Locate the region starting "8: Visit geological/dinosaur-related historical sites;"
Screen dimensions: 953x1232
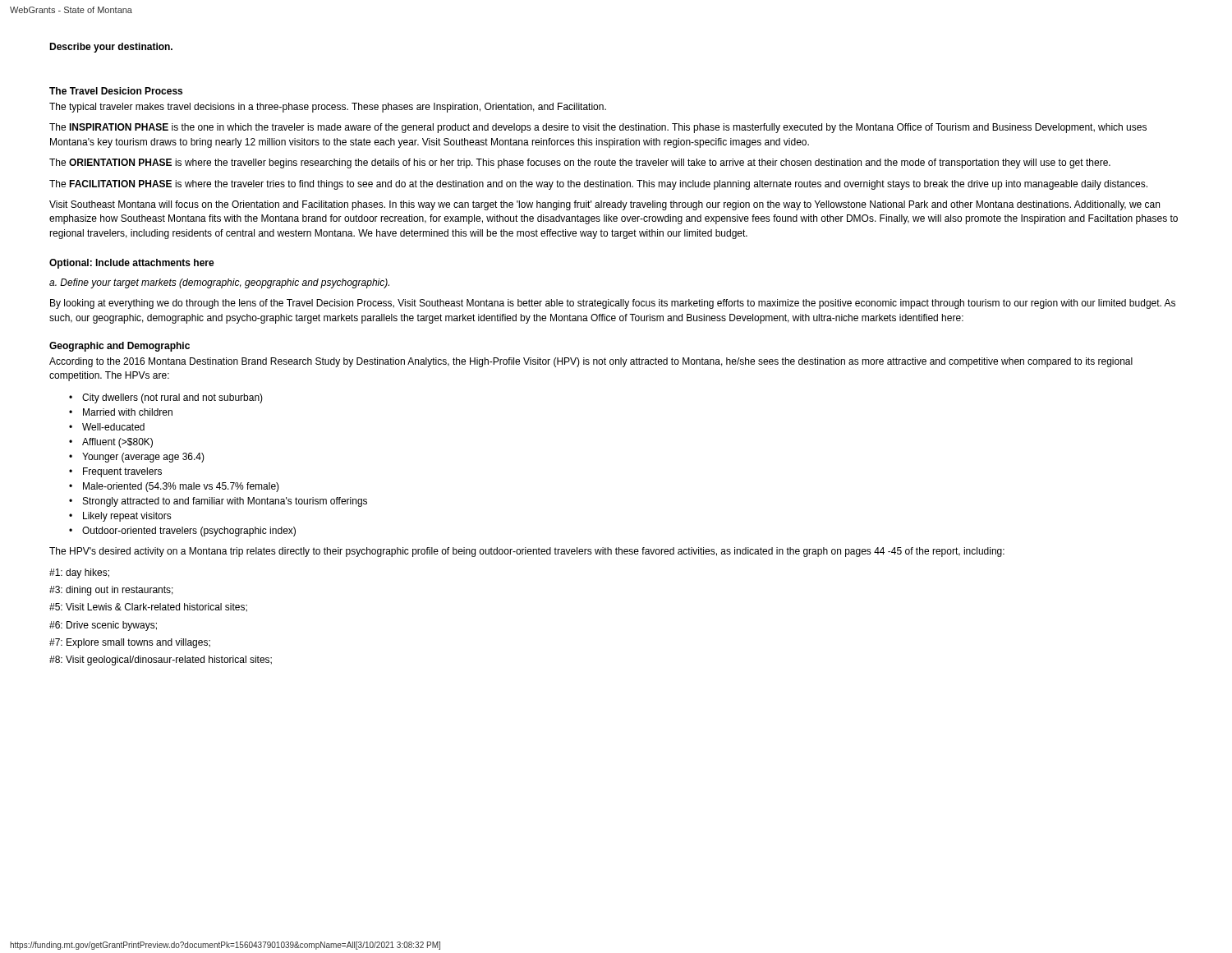click(161, 660)
